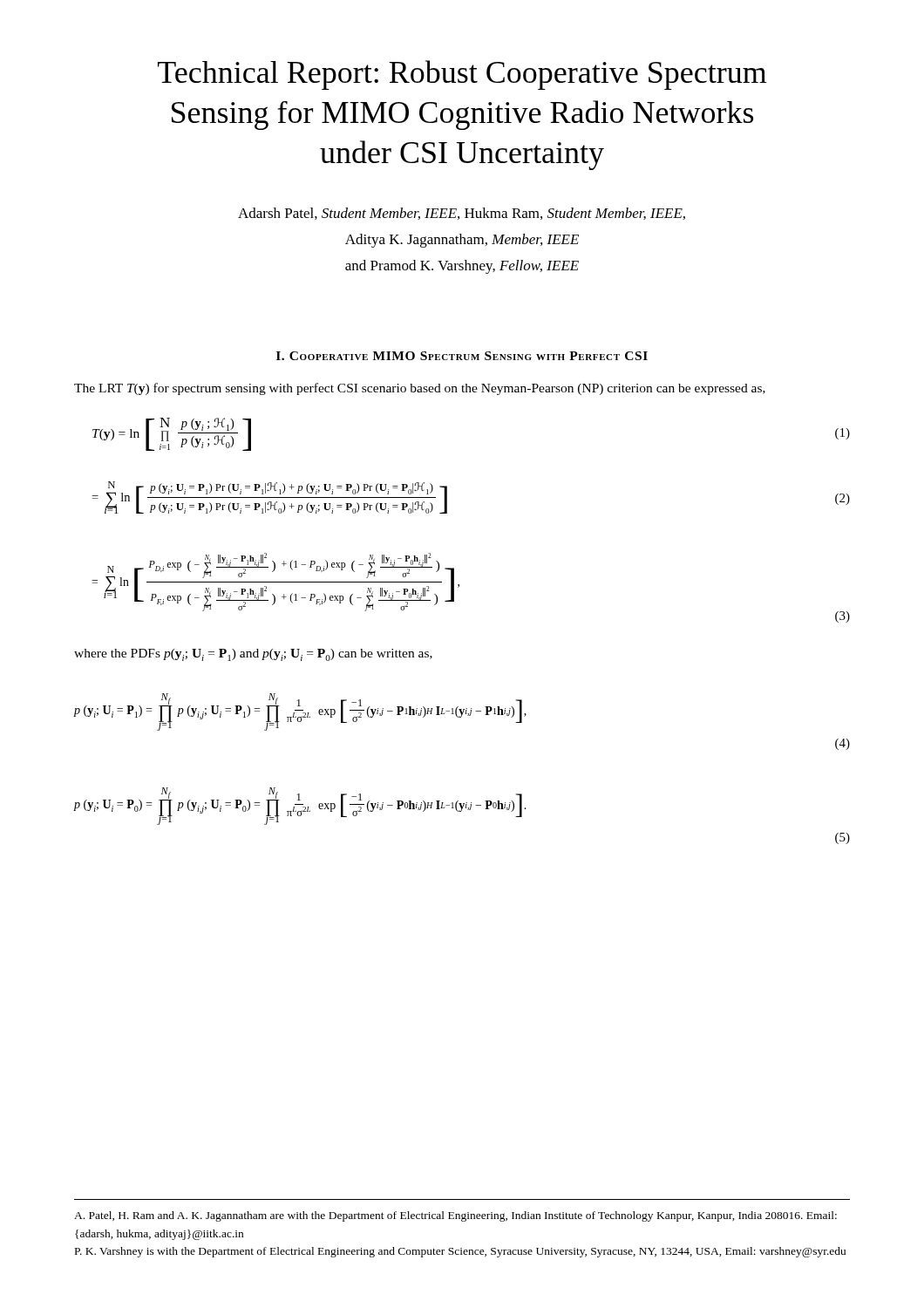Click on the footnote that says "A. Patel, H. Ram and A. K. Jagannatham"
This screenshot has width=924, height=1308.
coord(455,1216)
